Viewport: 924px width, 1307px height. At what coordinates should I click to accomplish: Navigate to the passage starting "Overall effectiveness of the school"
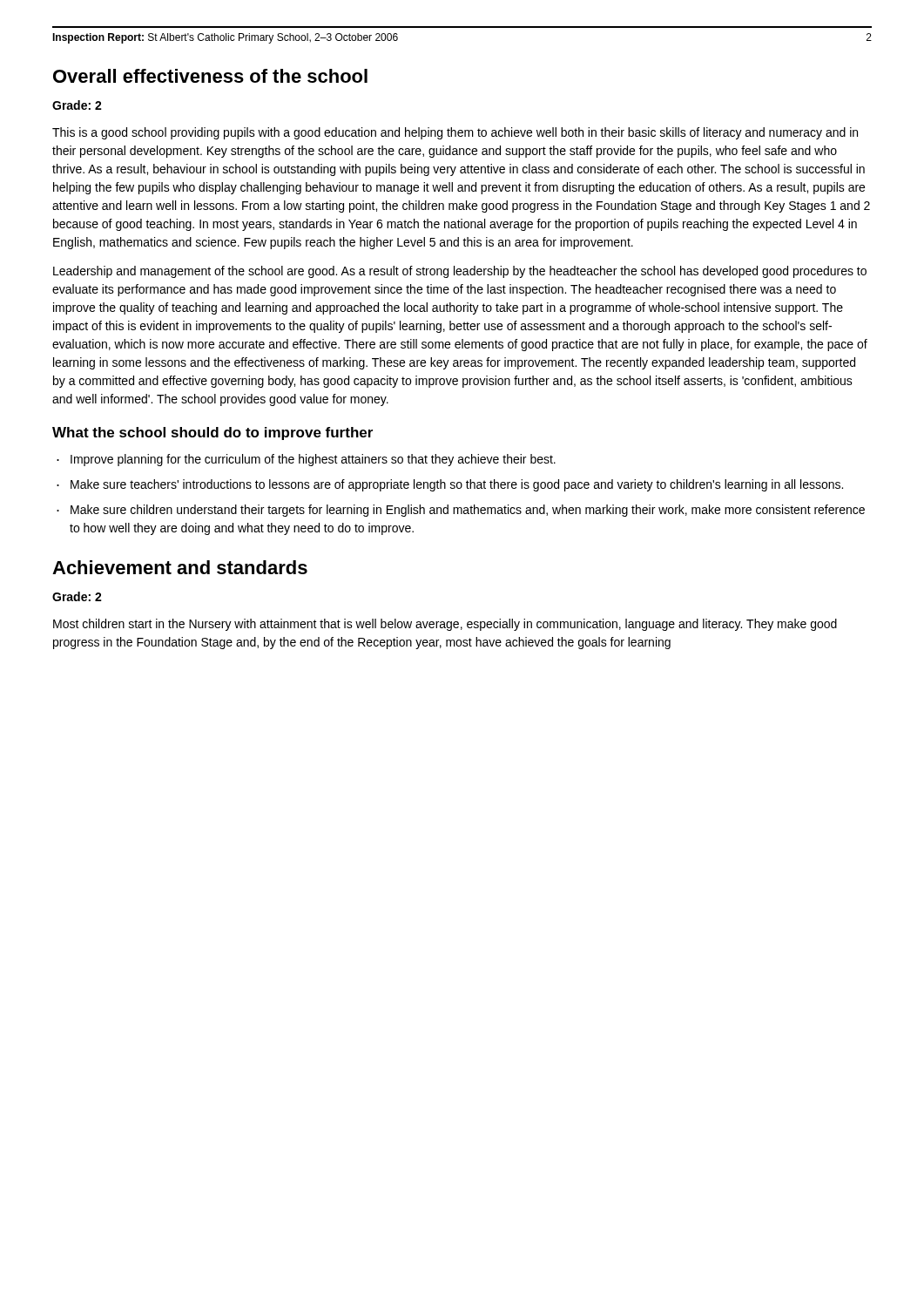point(210,76)
